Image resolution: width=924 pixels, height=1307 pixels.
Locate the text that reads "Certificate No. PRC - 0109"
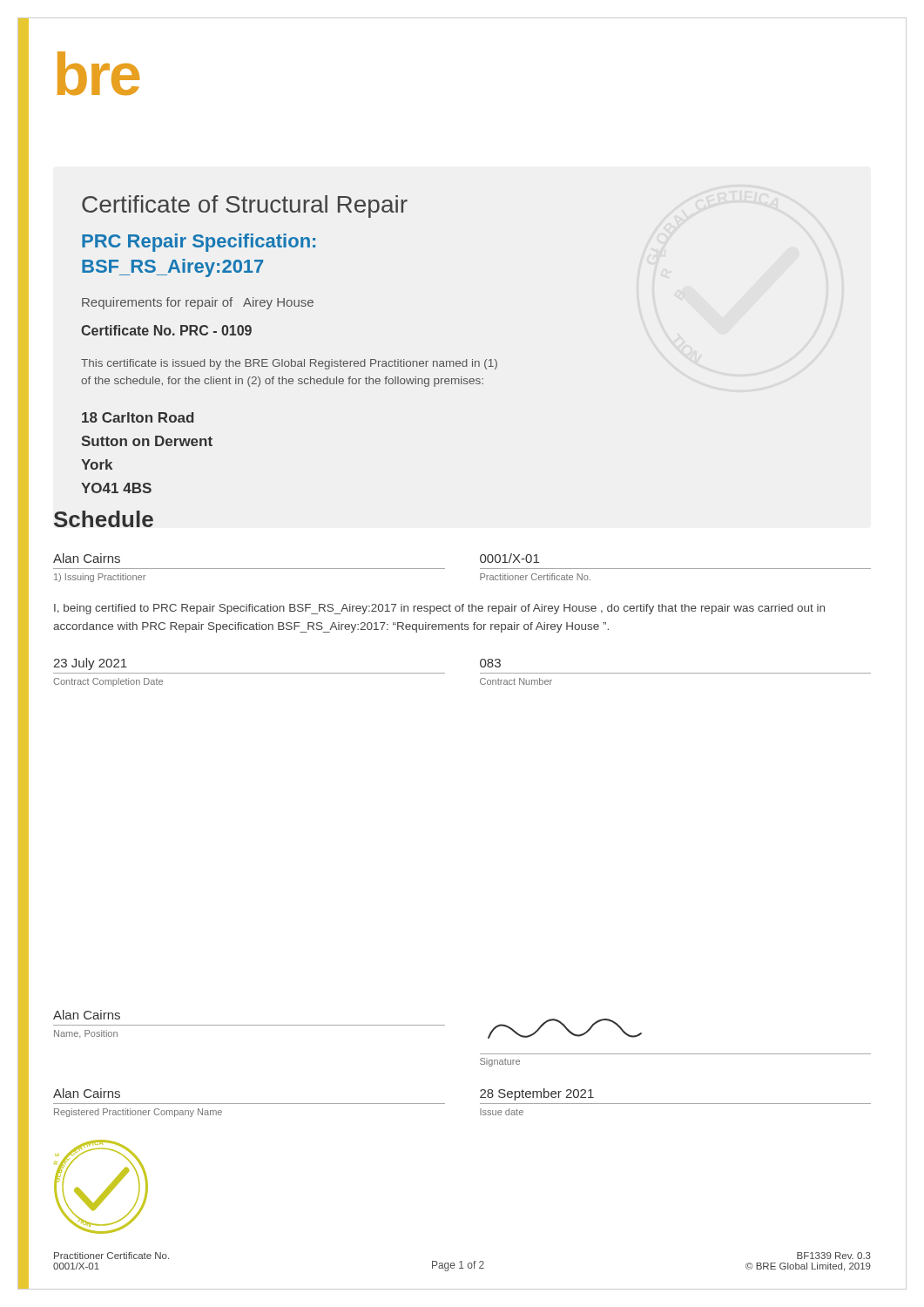166,330
